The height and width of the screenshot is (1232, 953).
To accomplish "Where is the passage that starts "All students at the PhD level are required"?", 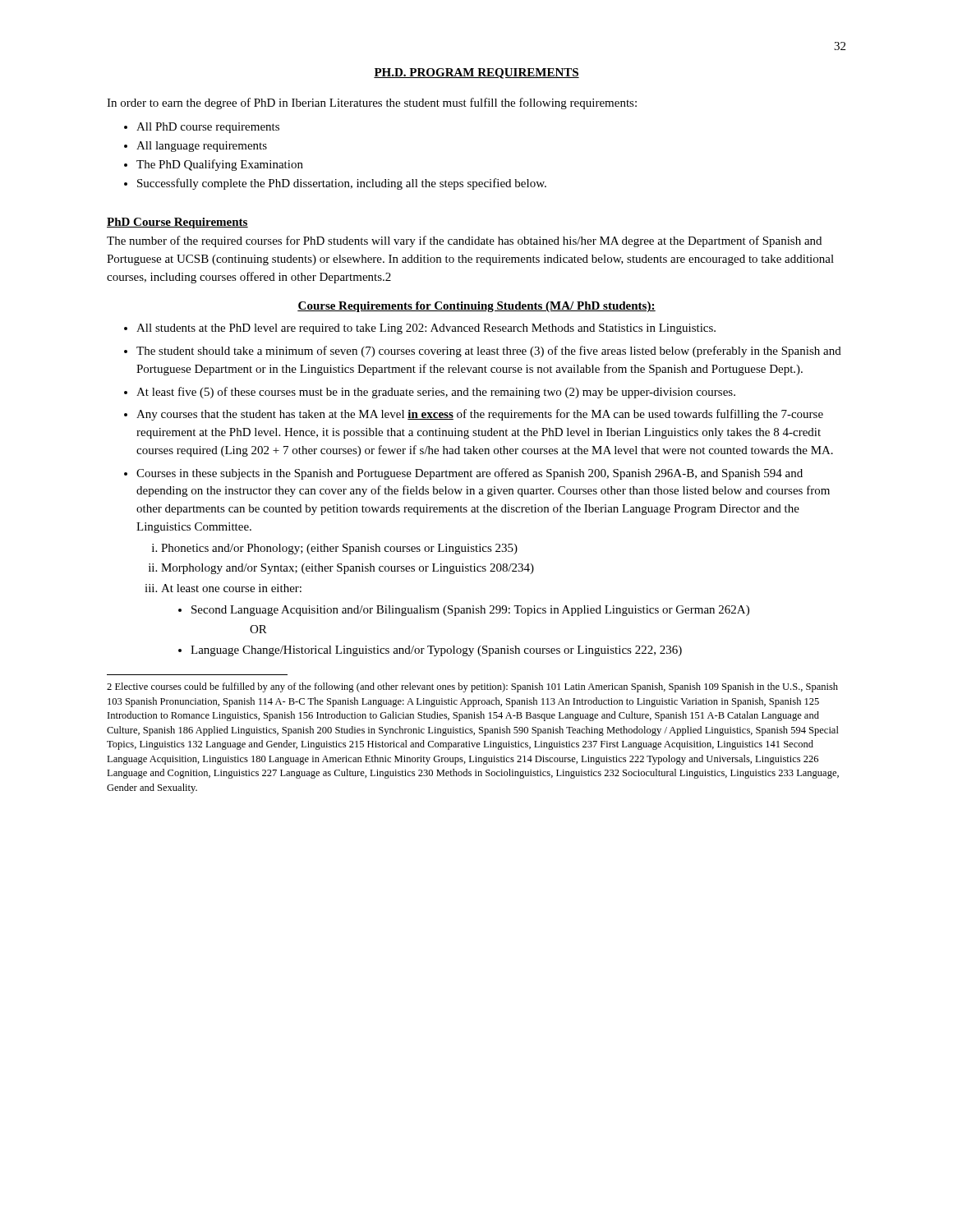I will click(x=426, y=328).
